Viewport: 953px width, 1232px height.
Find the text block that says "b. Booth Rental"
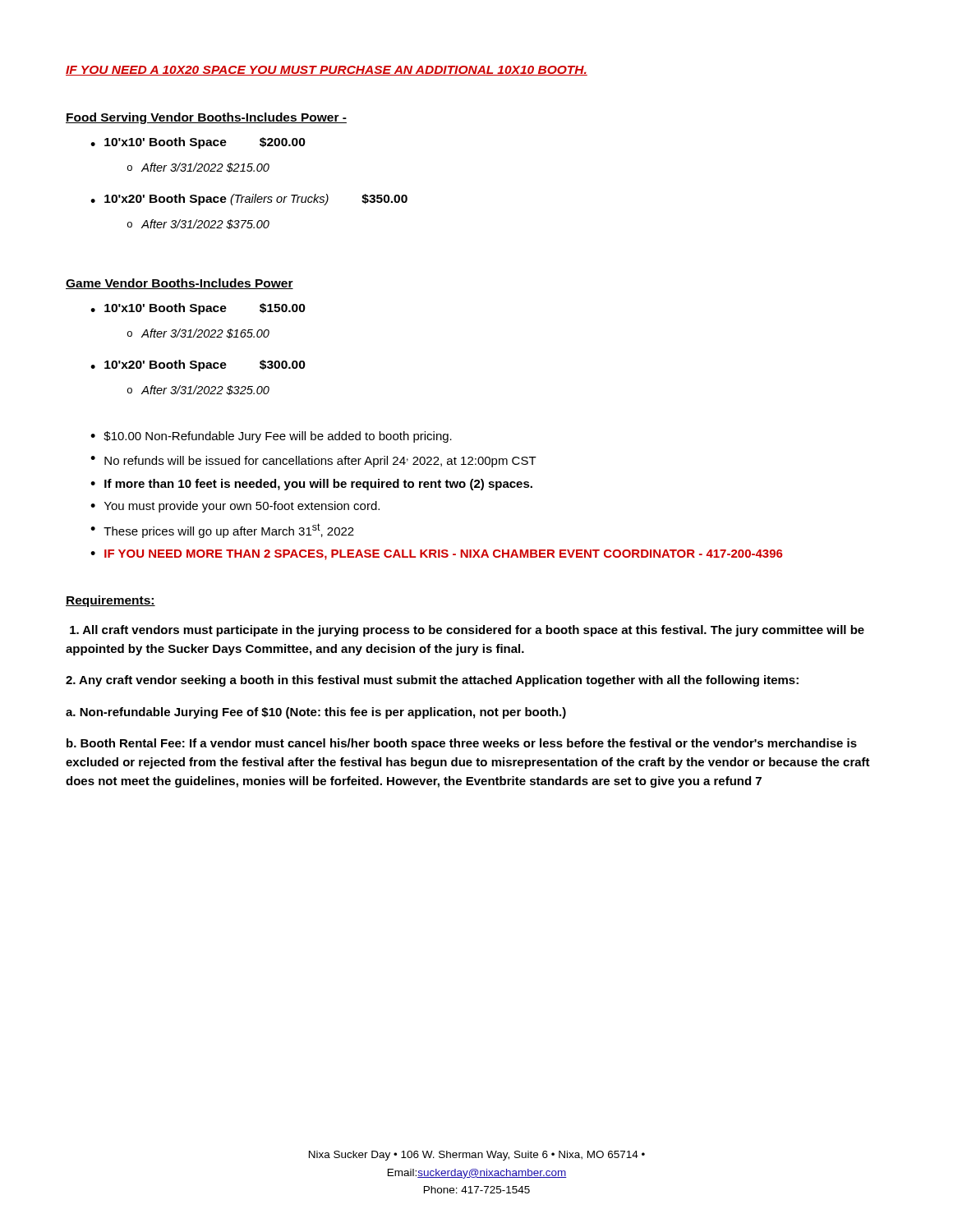476,762
